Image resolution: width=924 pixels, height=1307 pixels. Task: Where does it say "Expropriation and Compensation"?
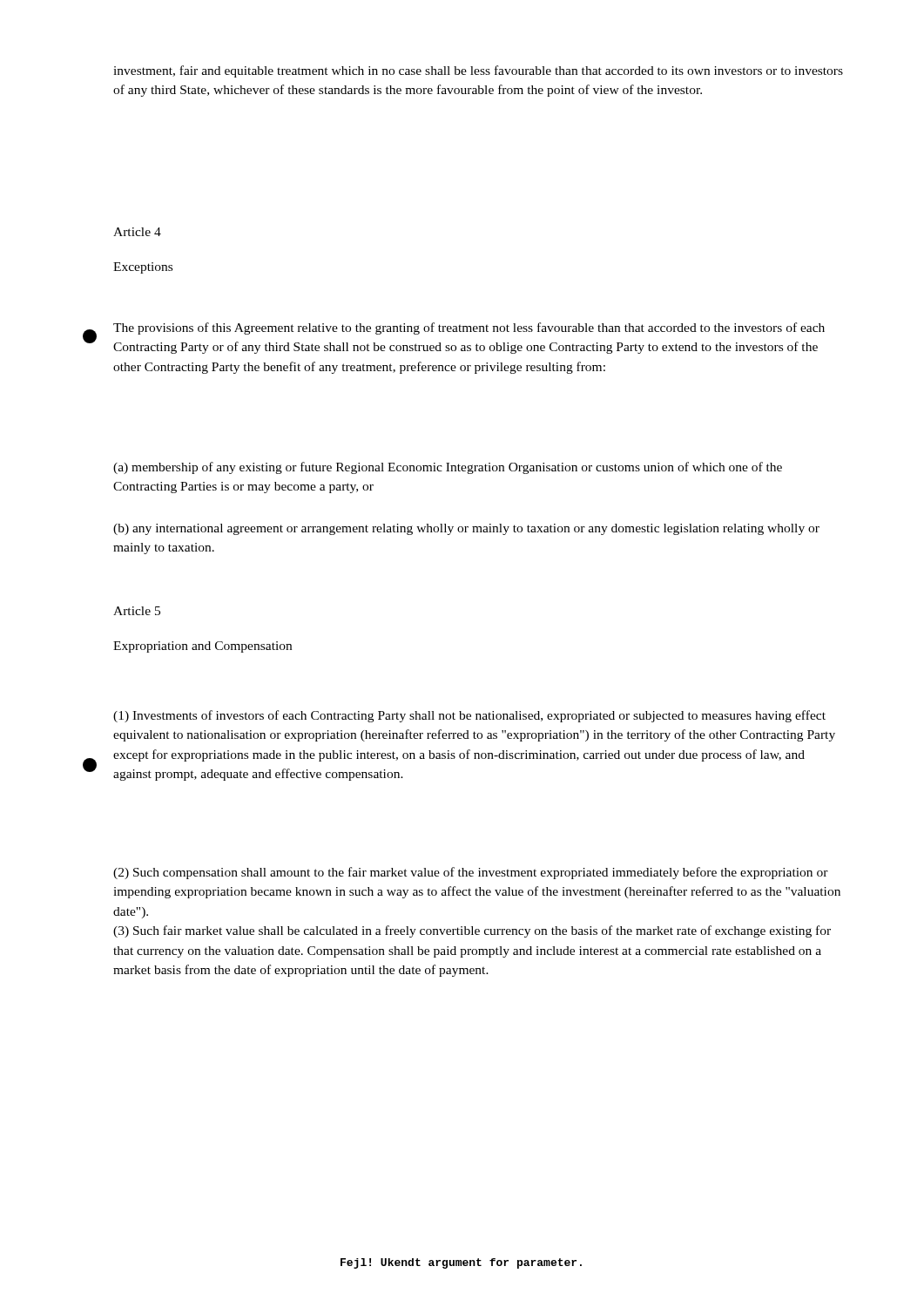pyautogui.click(x=203, y=645)
